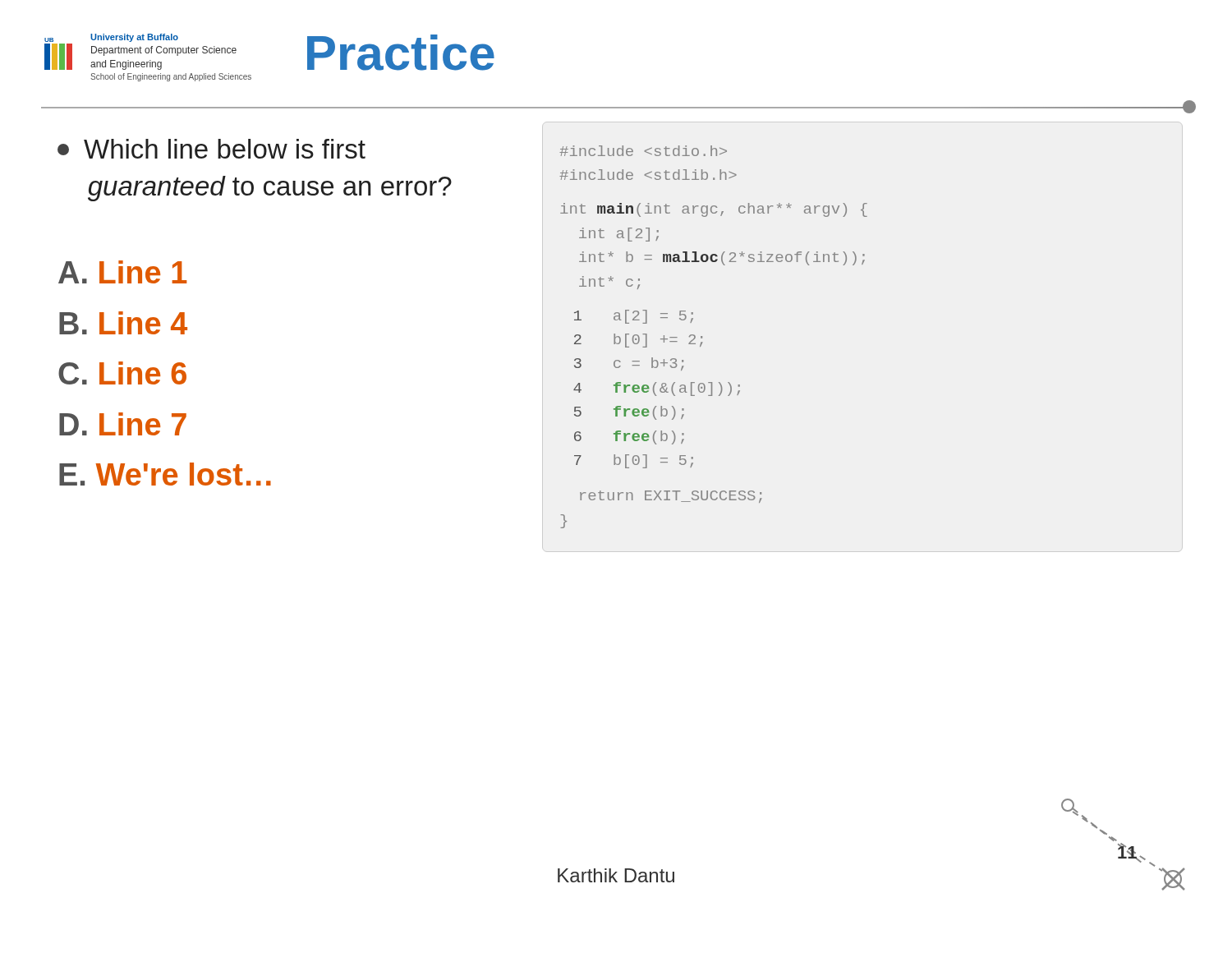Where does it say "D. Line 7"?

(123, 424)
